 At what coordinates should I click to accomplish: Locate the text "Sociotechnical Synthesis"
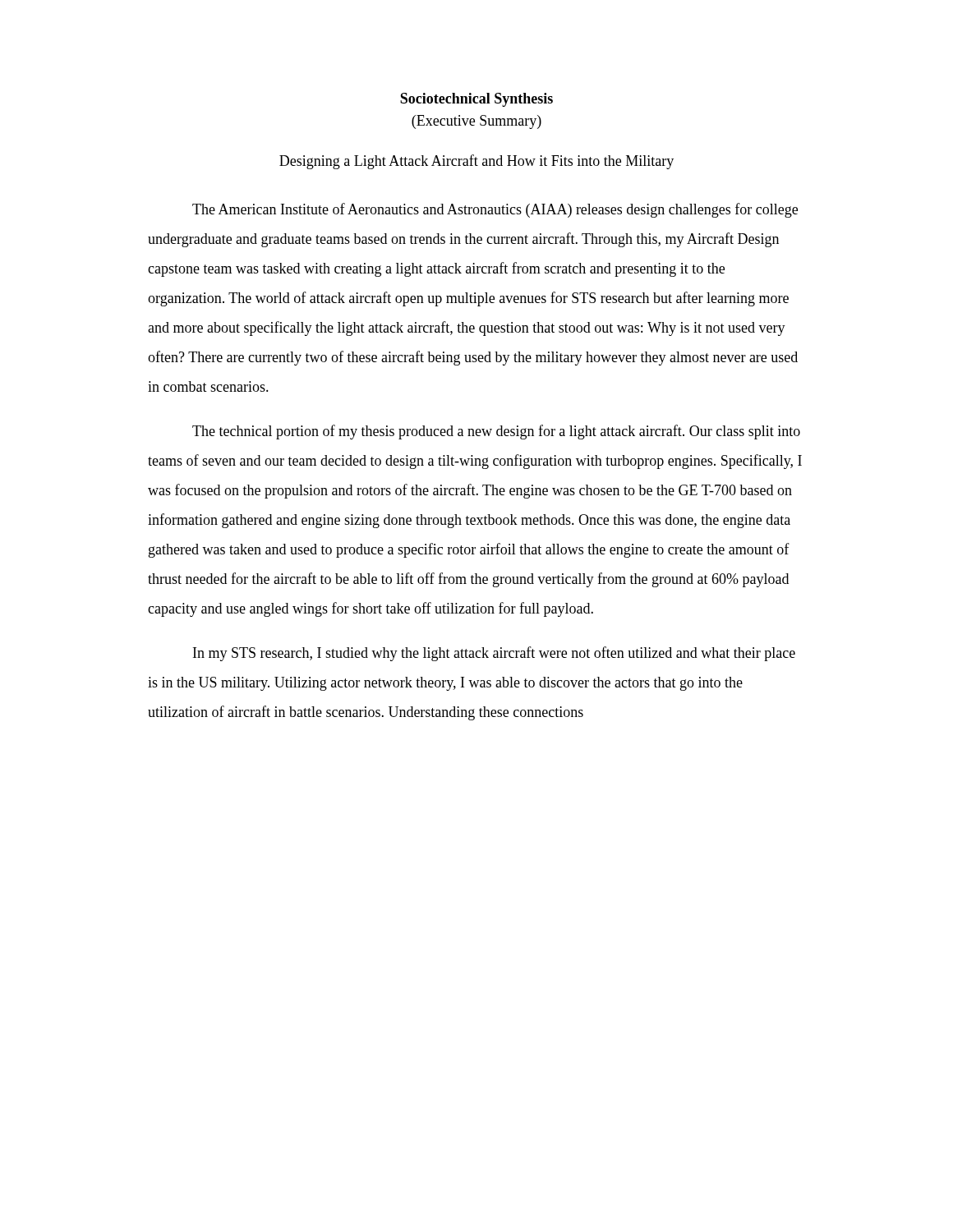[476, 99]
